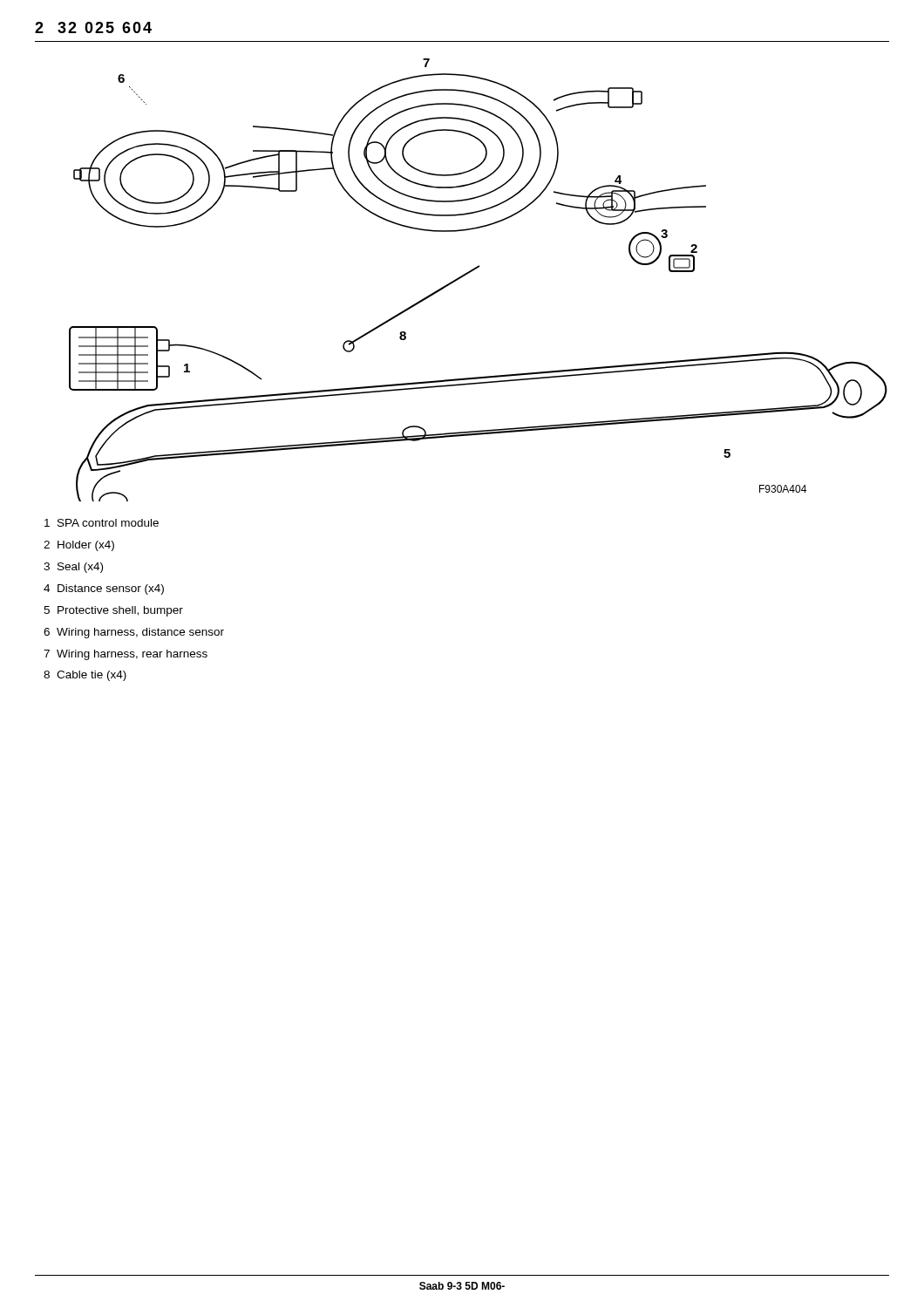Click on the list item with the text "5 Protective shell, bumper"
Viewport: 924px width, 1308px height.
113,610
